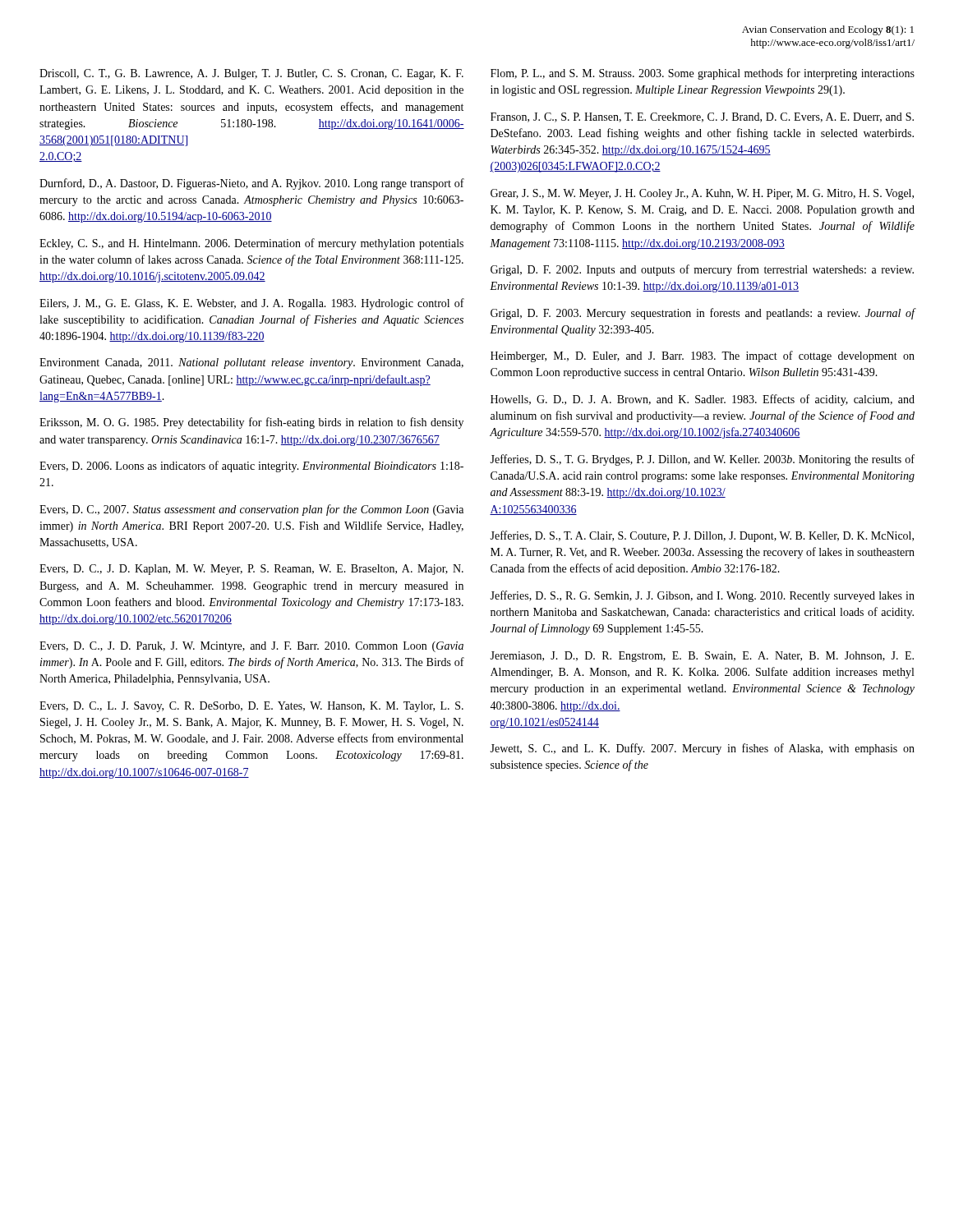This screenshot has width=954, height=1232.
Task: Select the text block with the text "Environment Canada, 2011. National pollutant release inventory."
Action: [252, 380]
